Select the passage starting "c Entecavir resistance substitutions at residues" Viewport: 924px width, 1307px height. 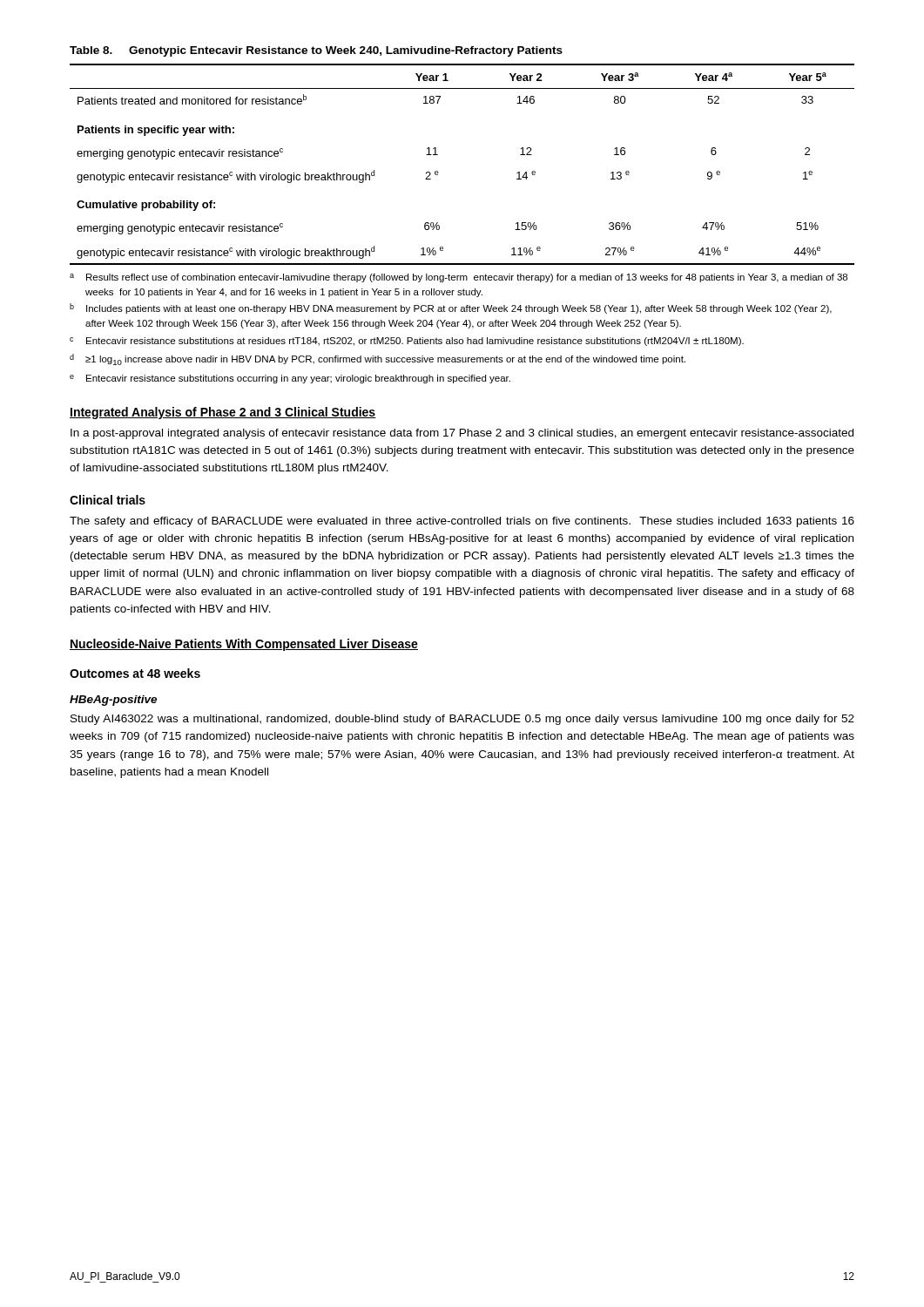point(407,341)
